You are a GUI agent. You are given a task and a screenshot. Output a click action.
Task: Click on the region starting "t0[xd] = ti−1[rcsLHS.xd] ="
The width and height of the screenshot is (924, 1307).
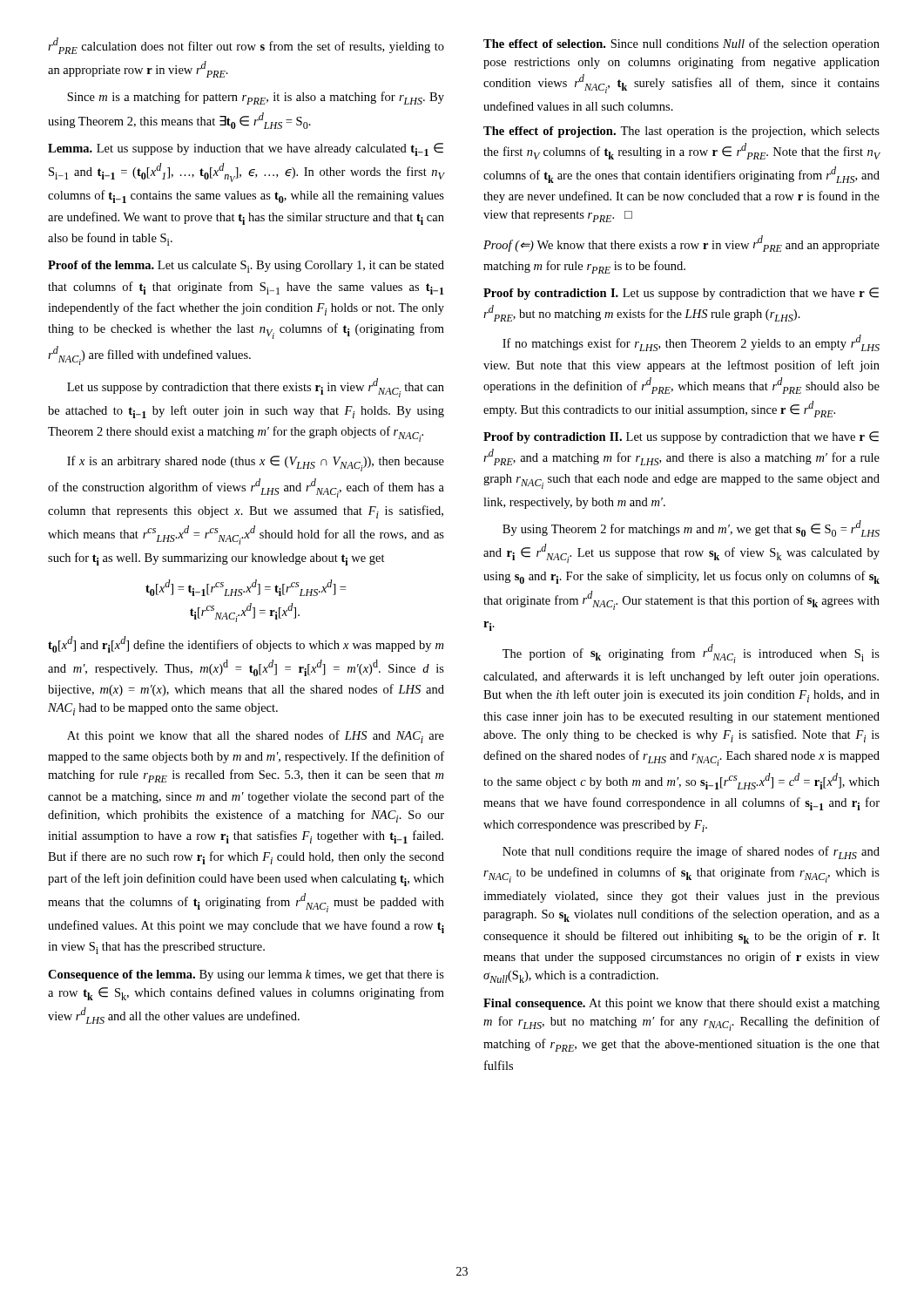tap(246, 602)
